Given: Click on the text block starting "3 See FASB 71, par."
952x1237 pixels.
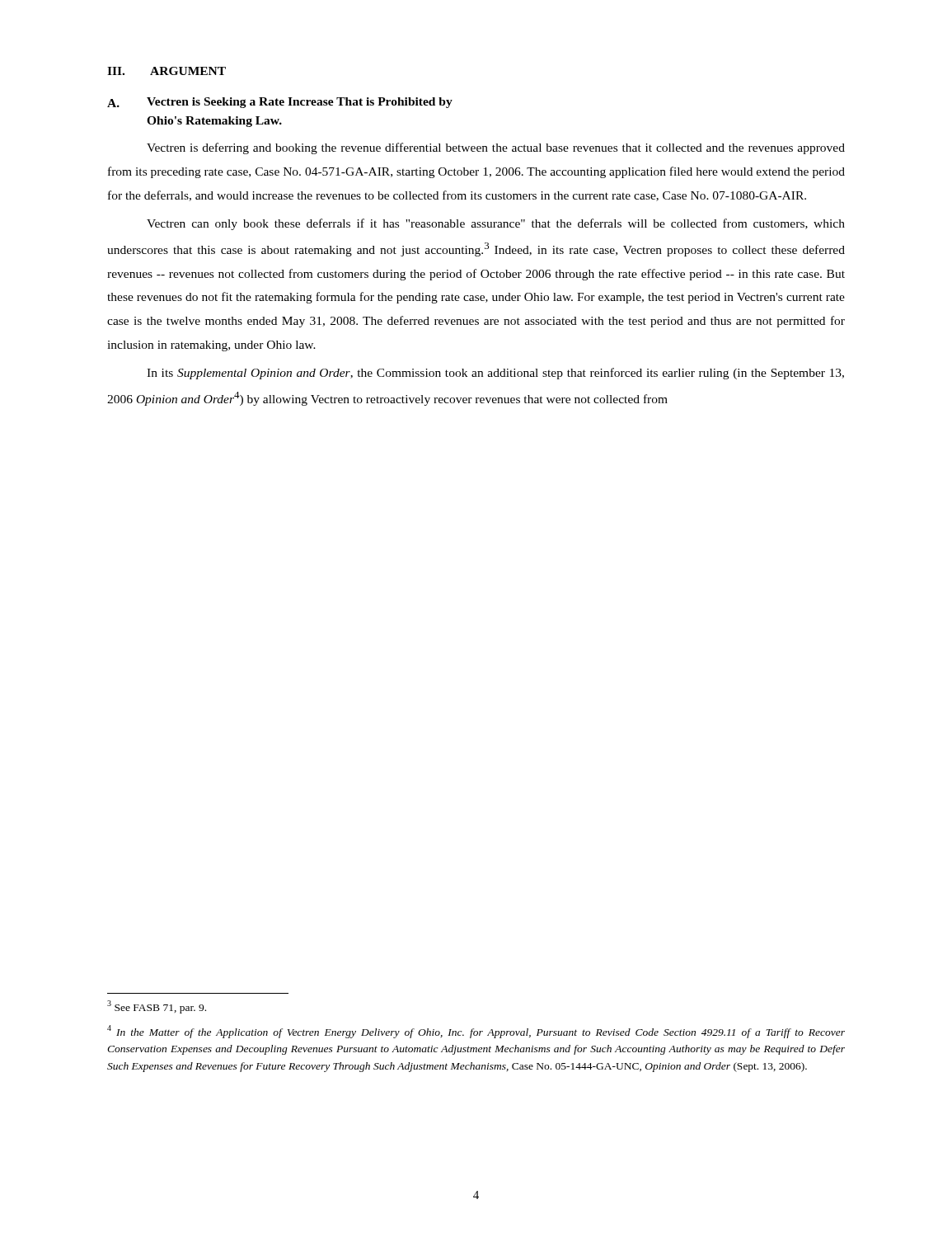Looking at the screenshot, I should [157, 1006].
